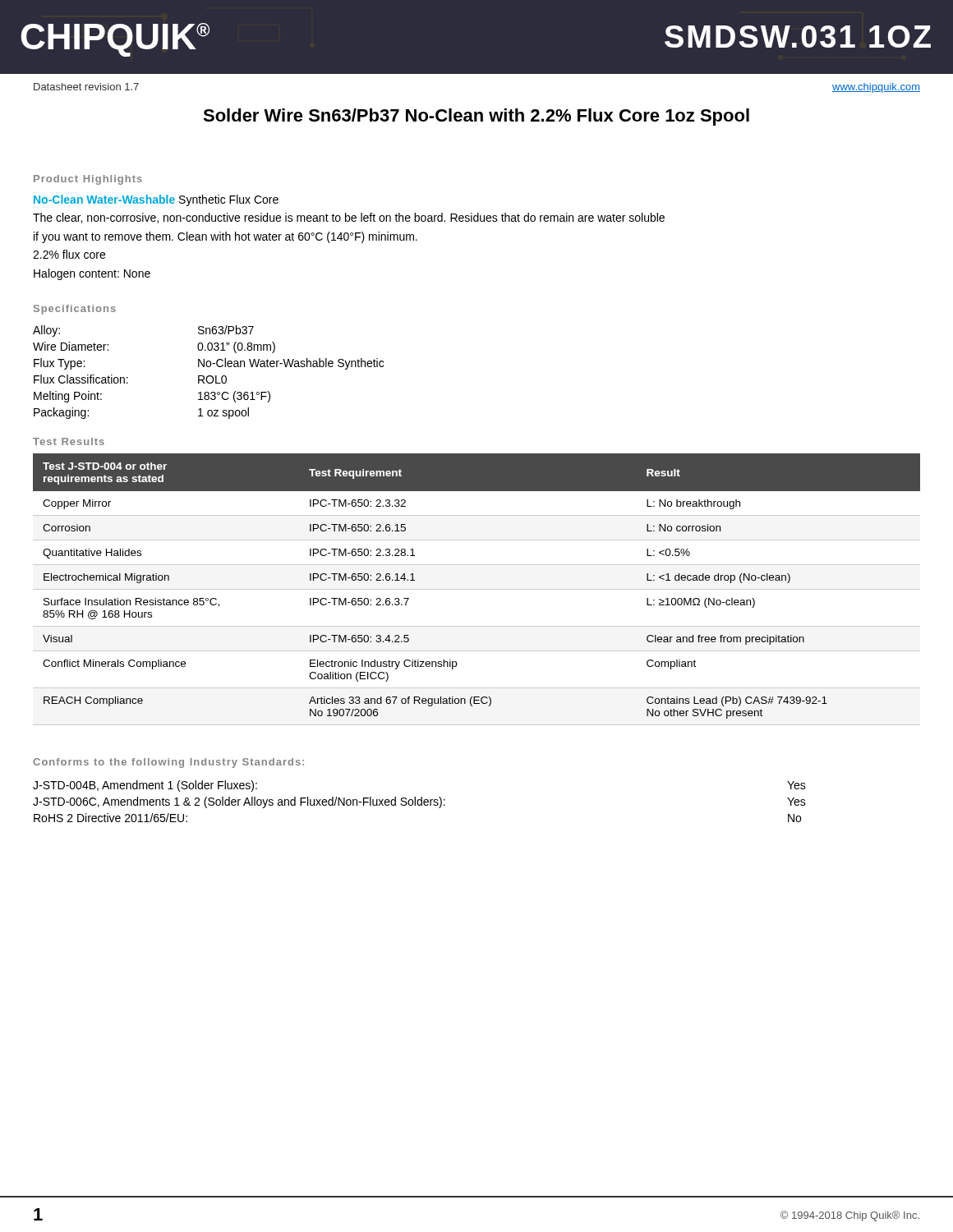Find the table that mentions "J-STD-004B, Amendment 1 (Solder Fluxes):"
The height and width of the screenshot is (1232, 953).
[x=476, y=802]
